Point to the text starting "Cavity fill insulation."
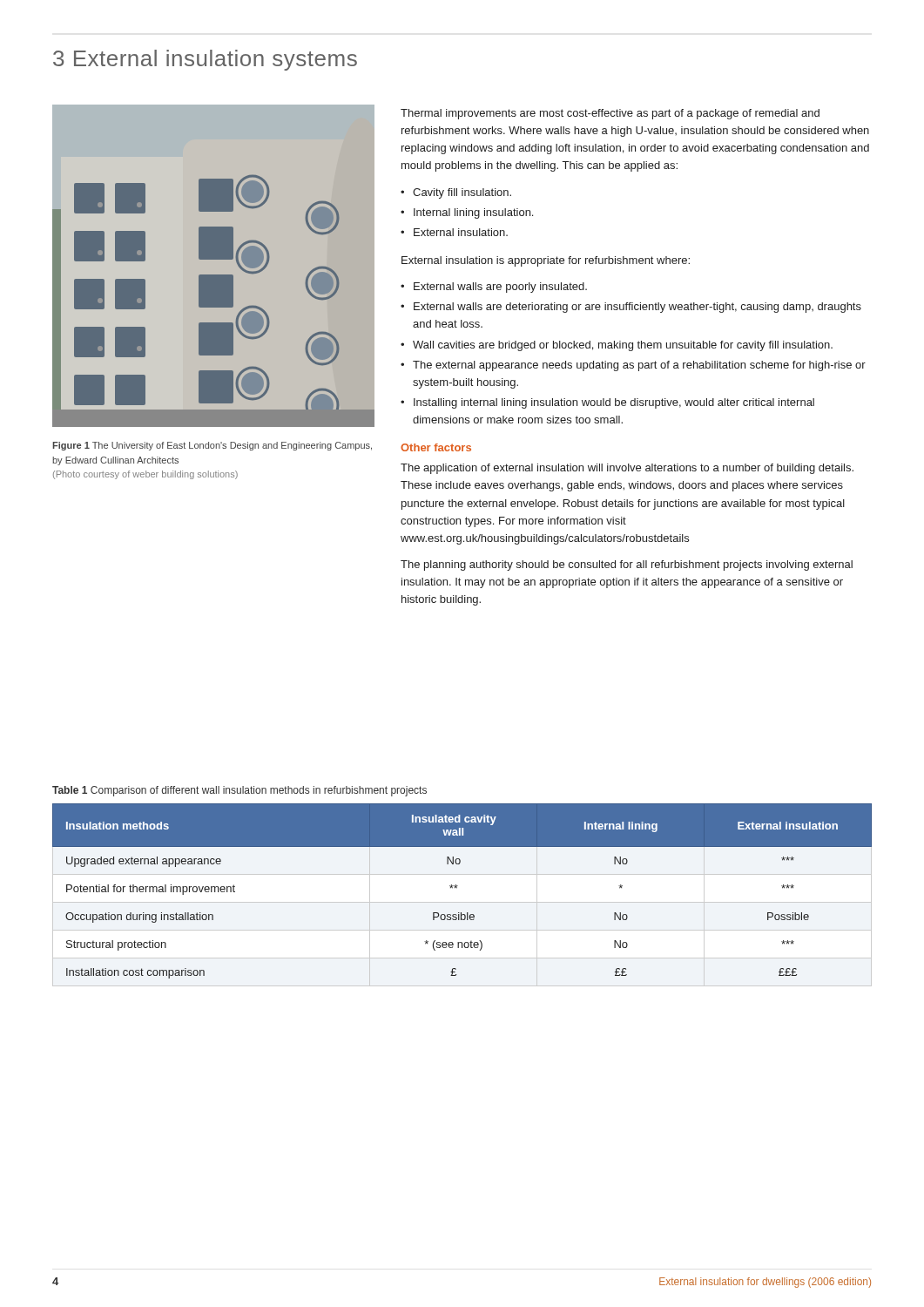The width and height of the screenshot is (924, 1307). (462, 192)
